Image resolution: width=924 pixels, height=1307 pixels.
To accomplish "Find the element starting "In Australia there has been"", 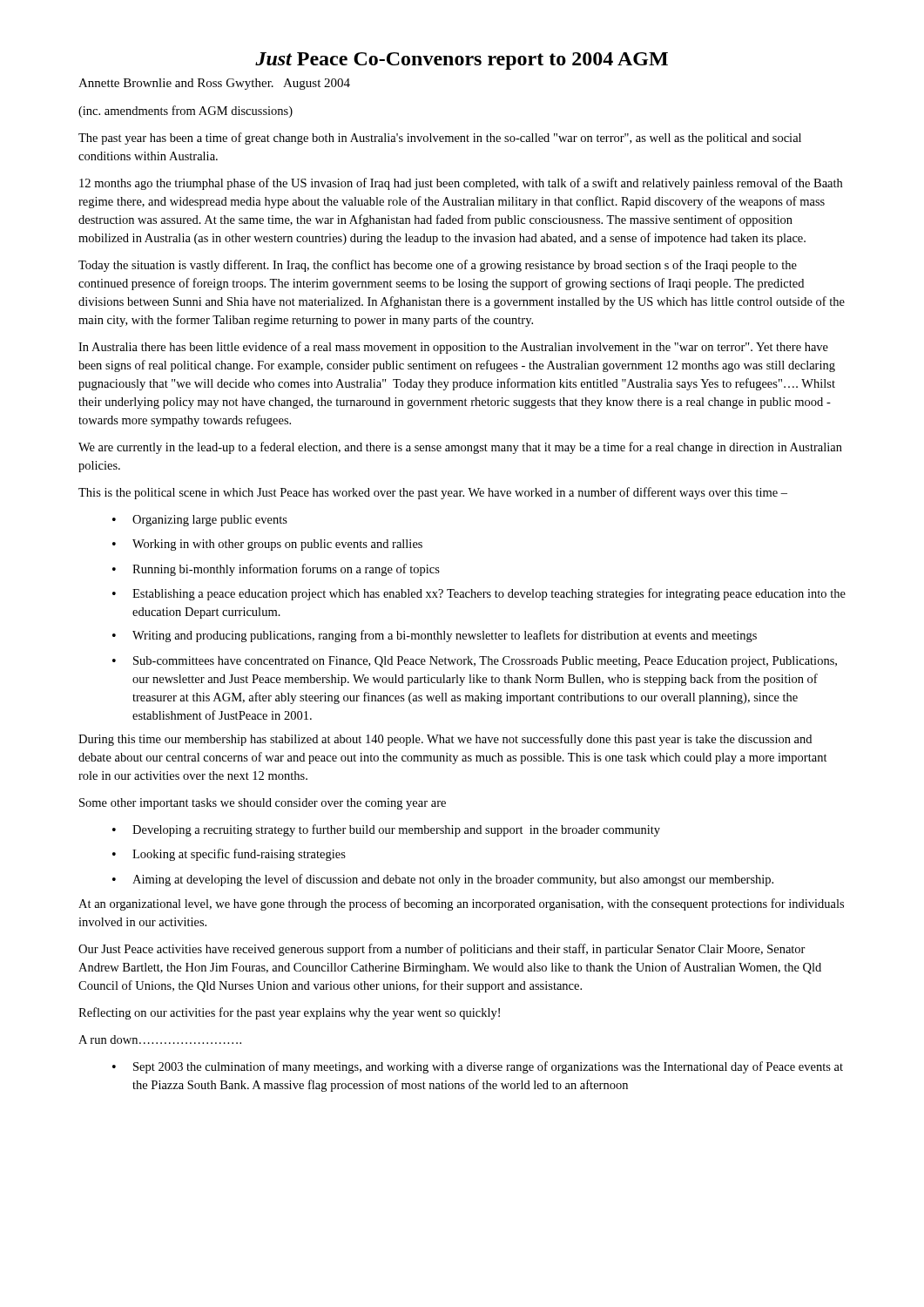I will (457, 383).
